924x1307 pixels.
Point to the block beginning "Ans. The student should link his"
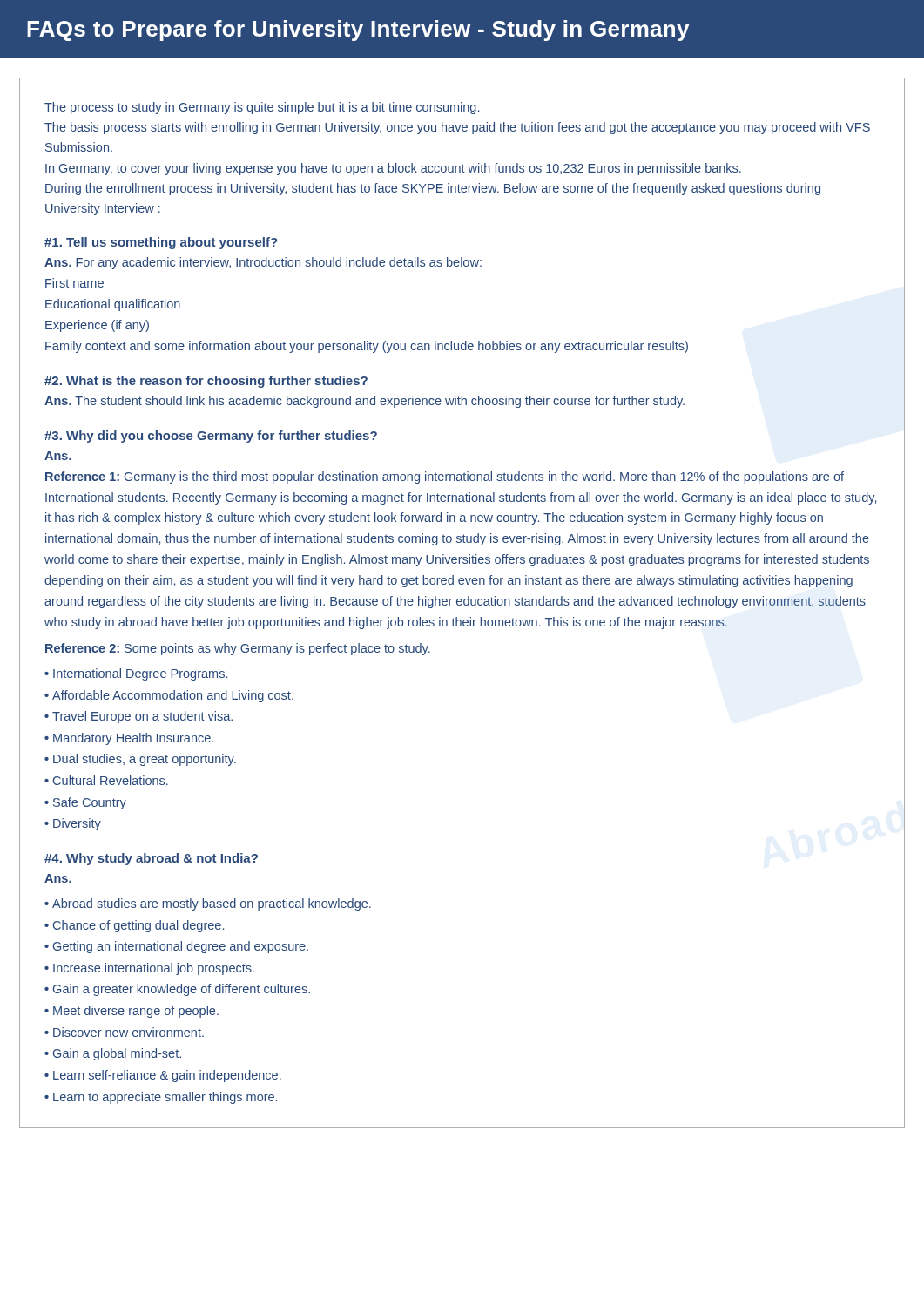point(365,401)
